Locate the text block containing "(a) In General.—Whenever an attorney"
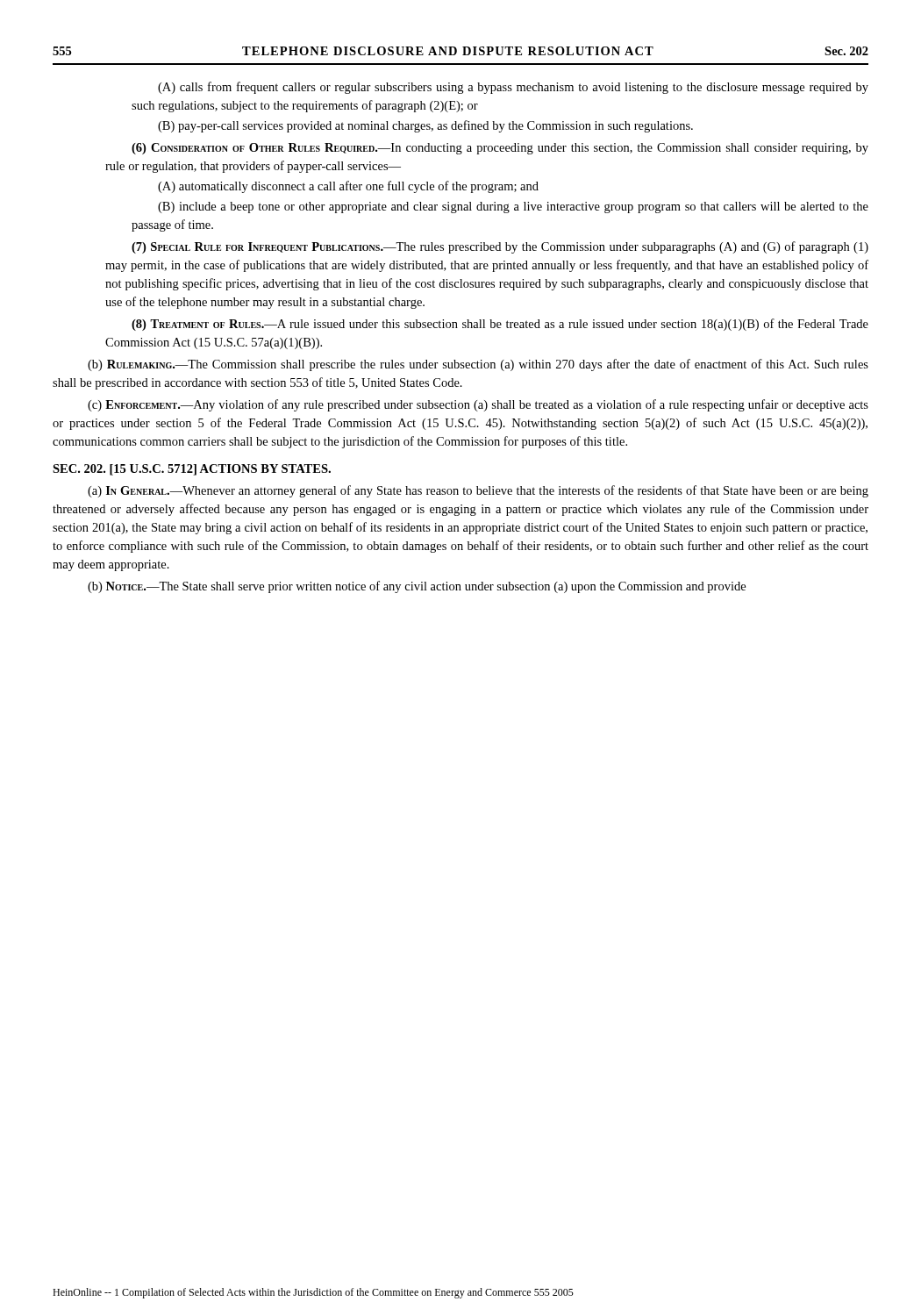The width and height of the screenshot is (921, 1316). click(460, 528)
